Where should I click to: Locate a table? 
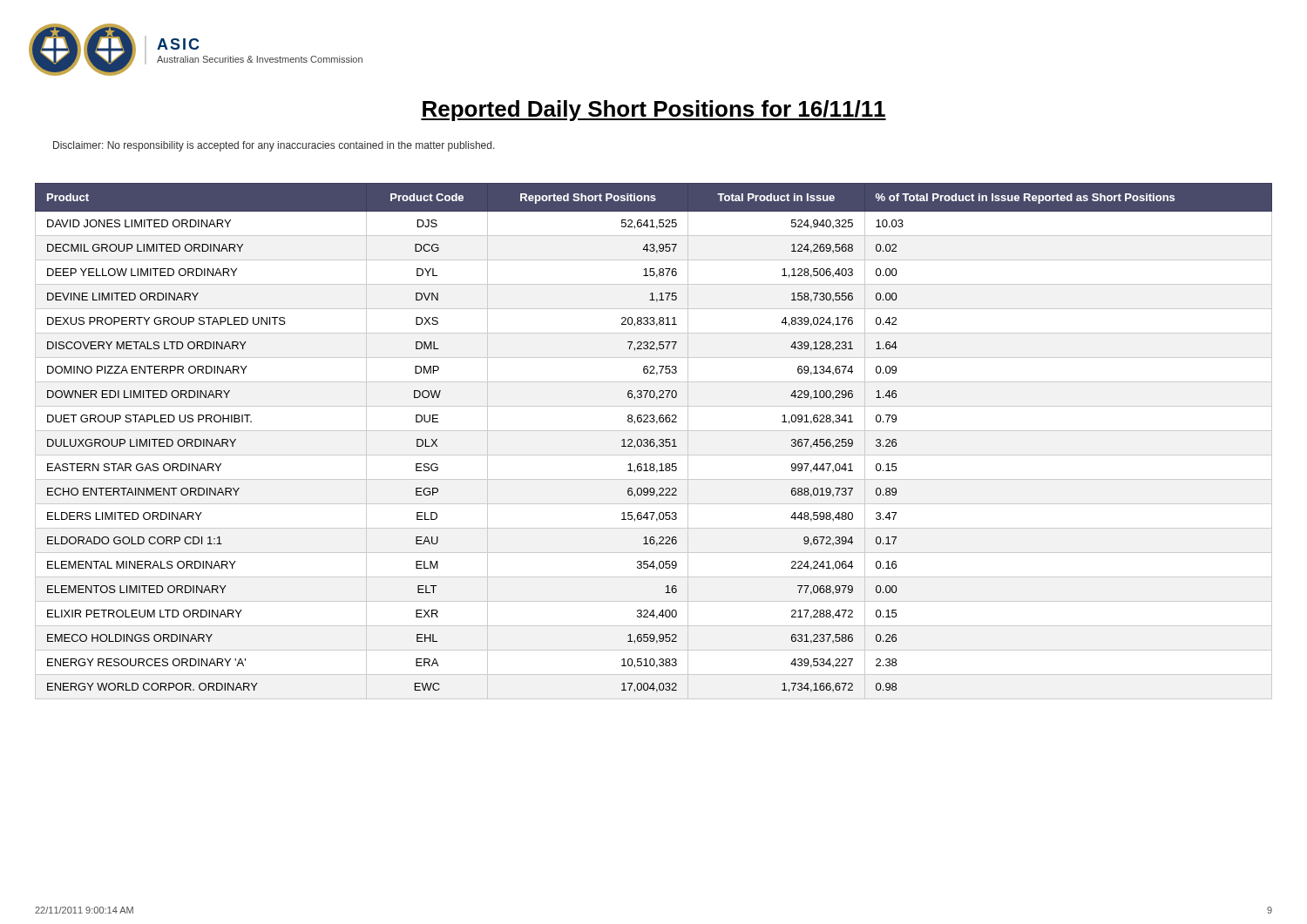(x=654, y=532)
